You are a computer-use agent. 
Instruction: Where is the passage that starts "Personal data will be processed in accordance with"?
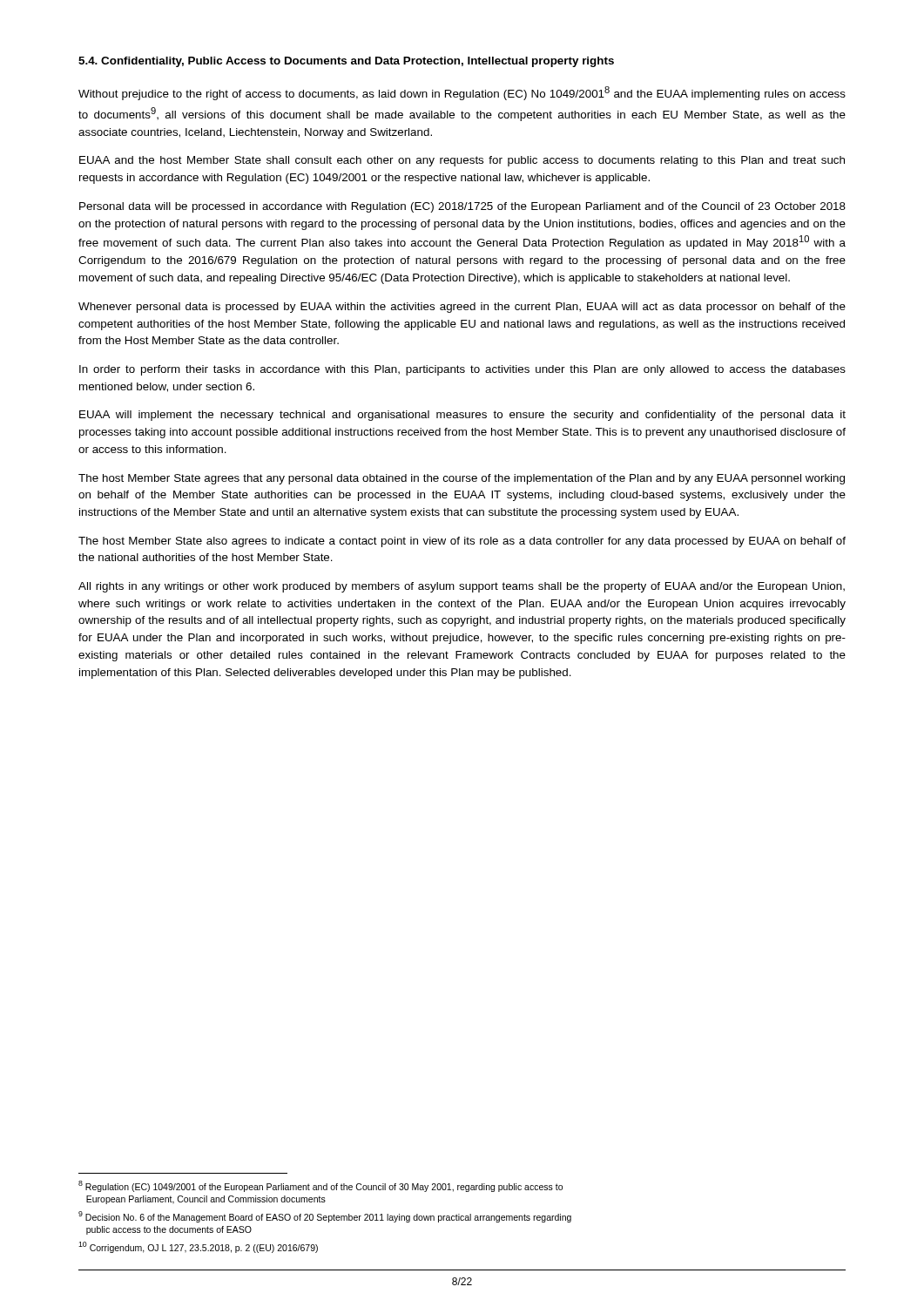pos(462,242)
